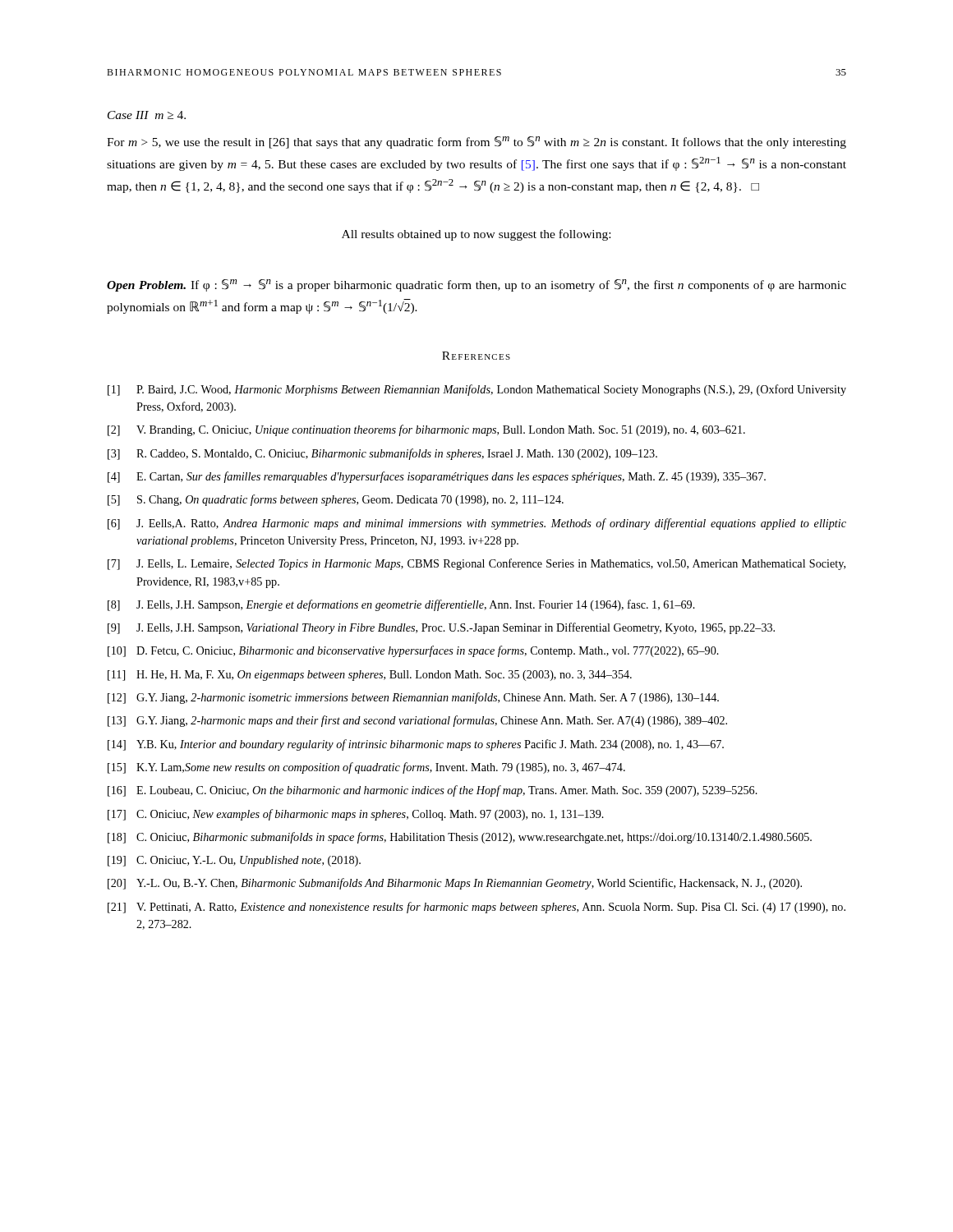Locate the list item that says "[13] G.Y. Jiang, 2-harmonic maps and"

coord(476,721)
